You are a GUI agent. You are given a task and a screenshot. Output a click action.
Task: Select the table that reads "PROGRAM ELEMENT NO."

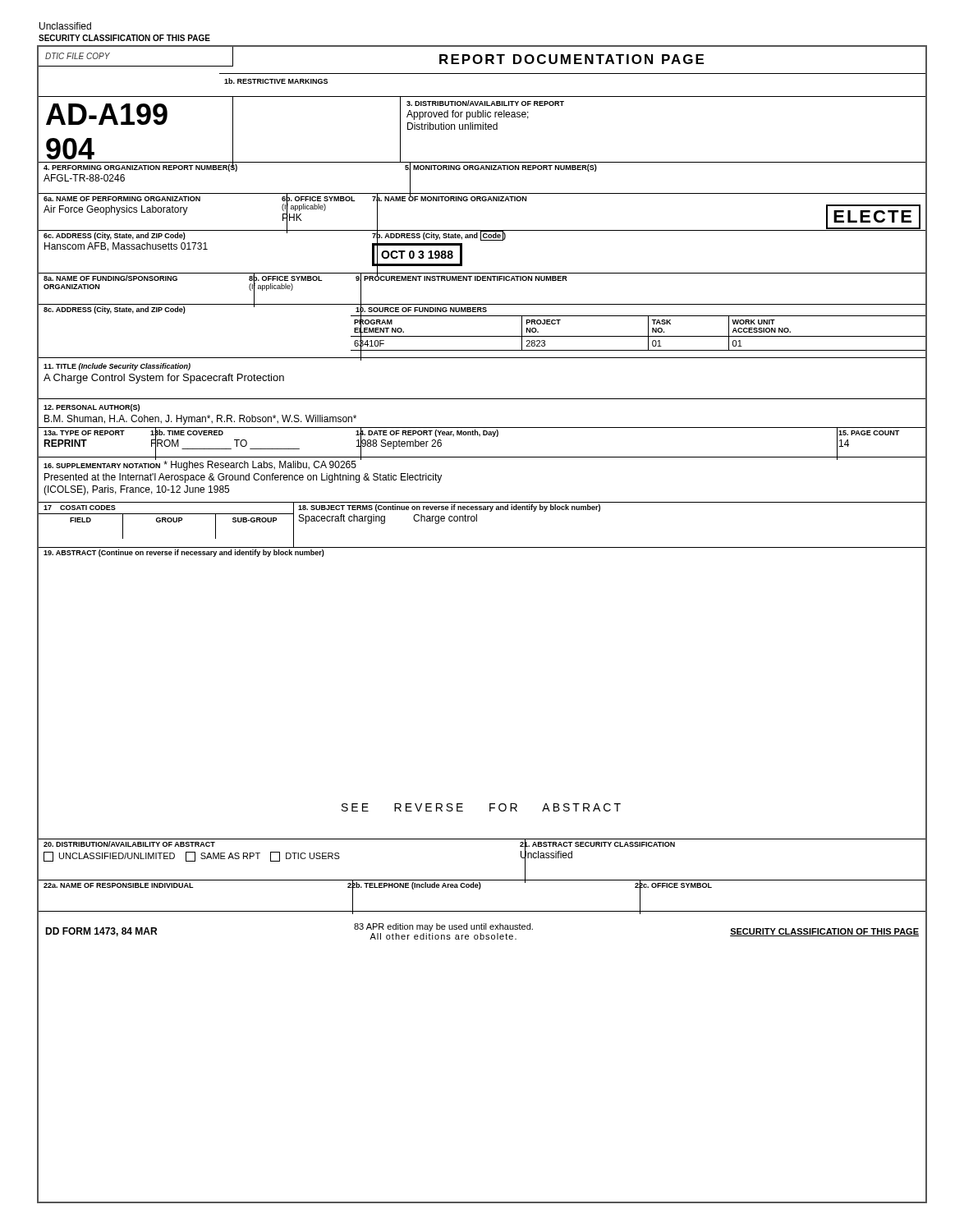[x=638, y=331]
